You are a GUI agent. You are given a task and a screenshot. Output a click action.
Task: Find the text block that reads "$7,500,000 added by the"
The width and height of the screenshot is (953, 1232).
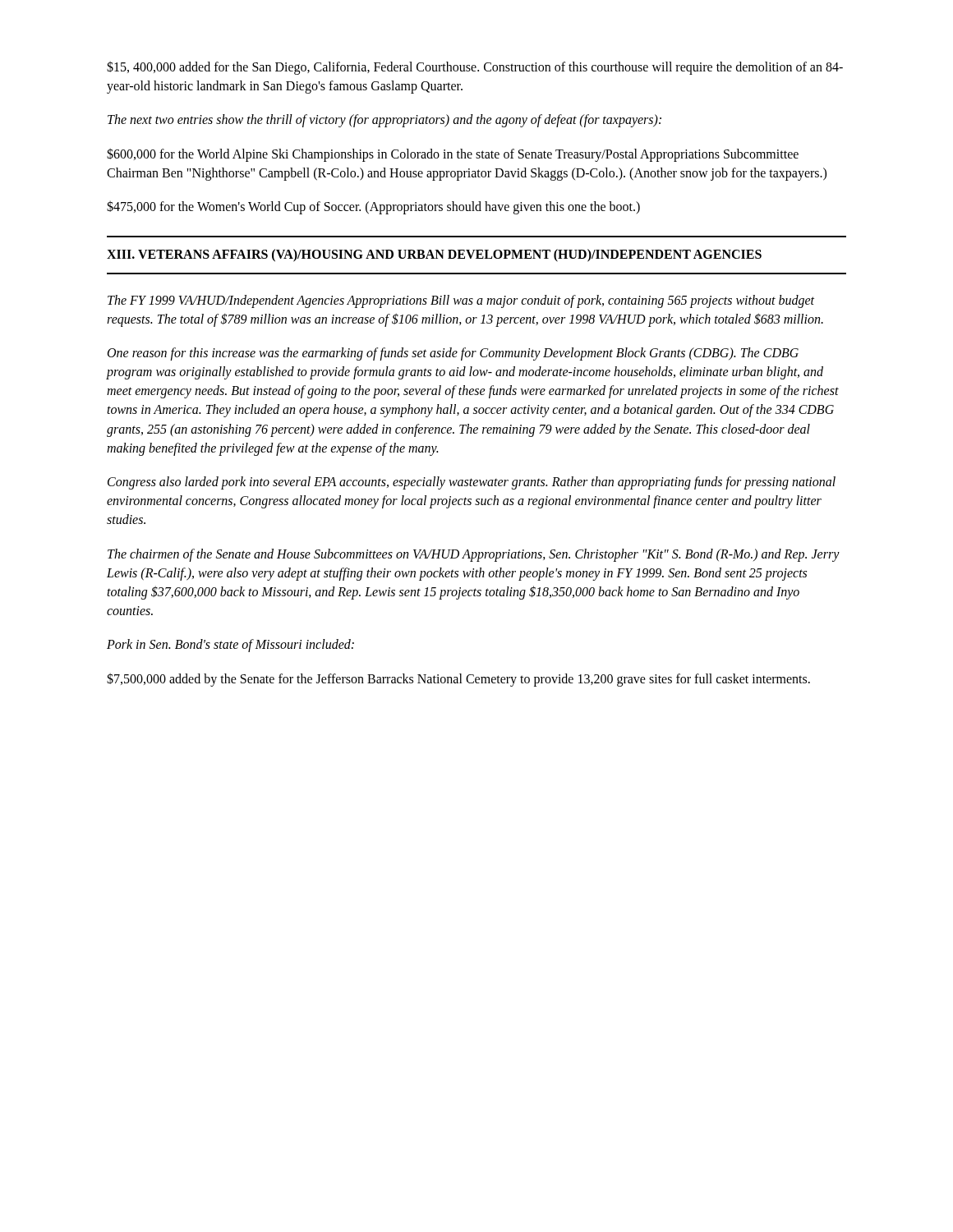459,678
